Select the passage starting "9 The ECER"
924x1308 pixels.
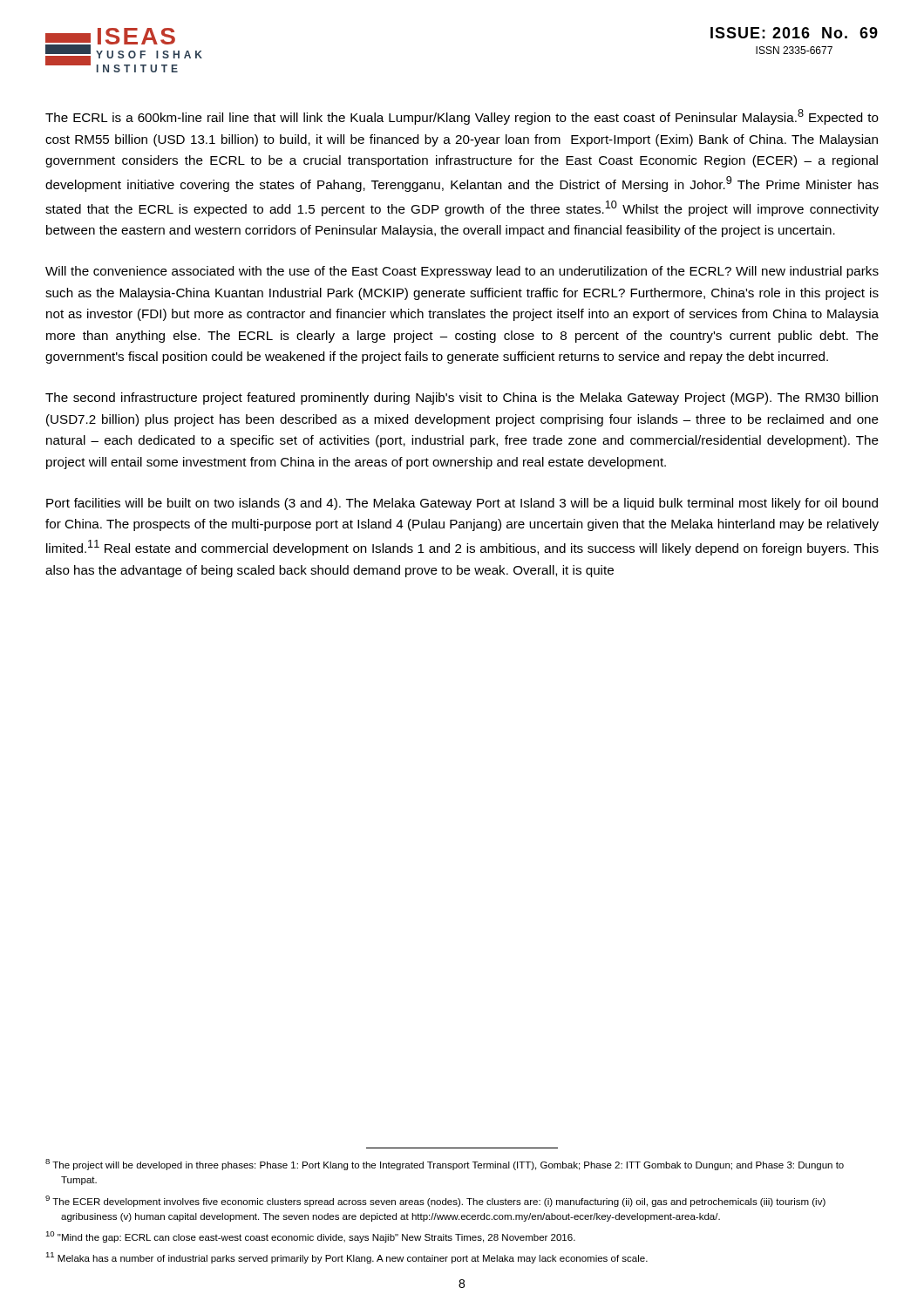tap(436, 1207)
